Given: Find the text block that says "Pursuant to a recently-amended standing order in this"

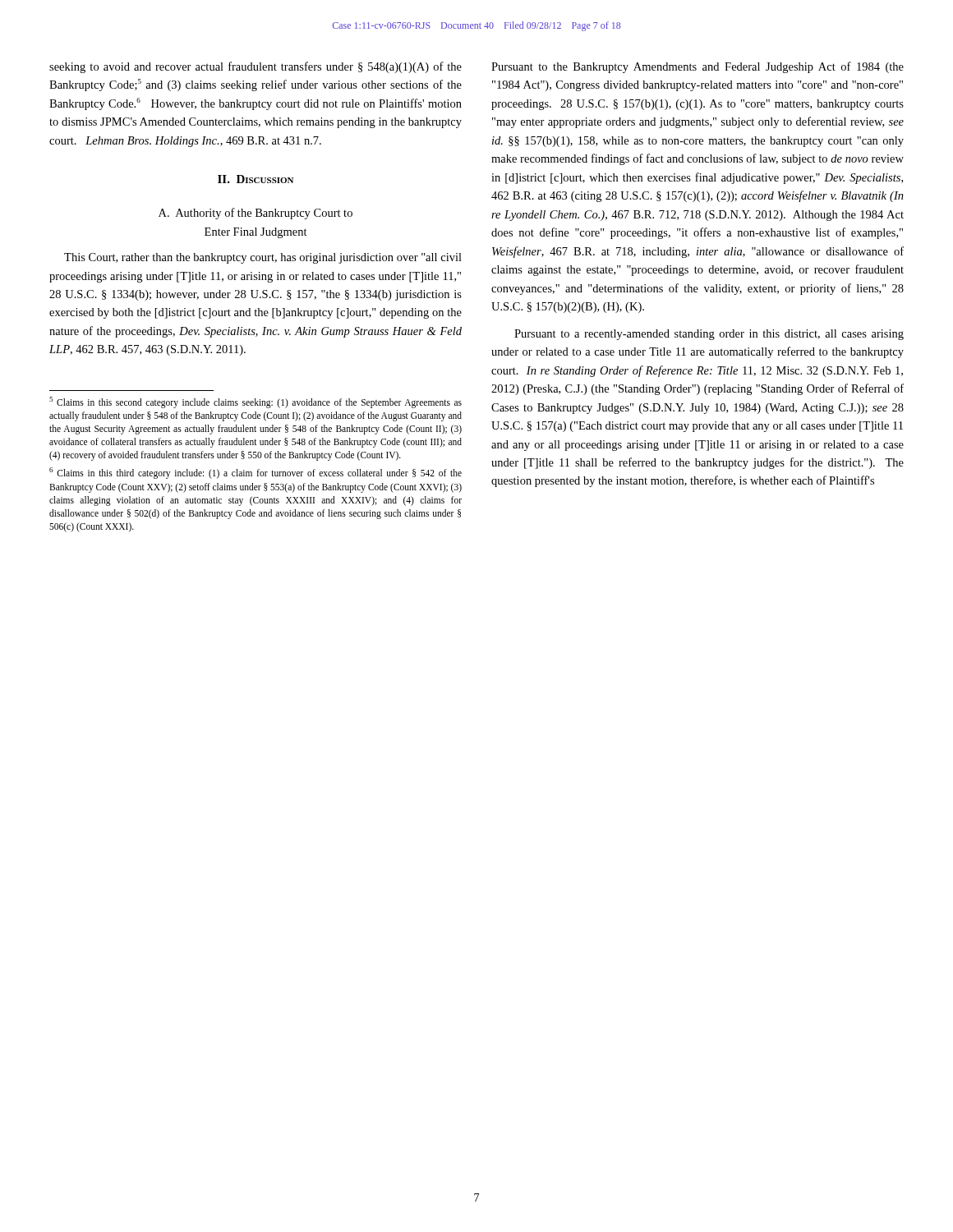Looking at the screenshot, I should point(698,407).
